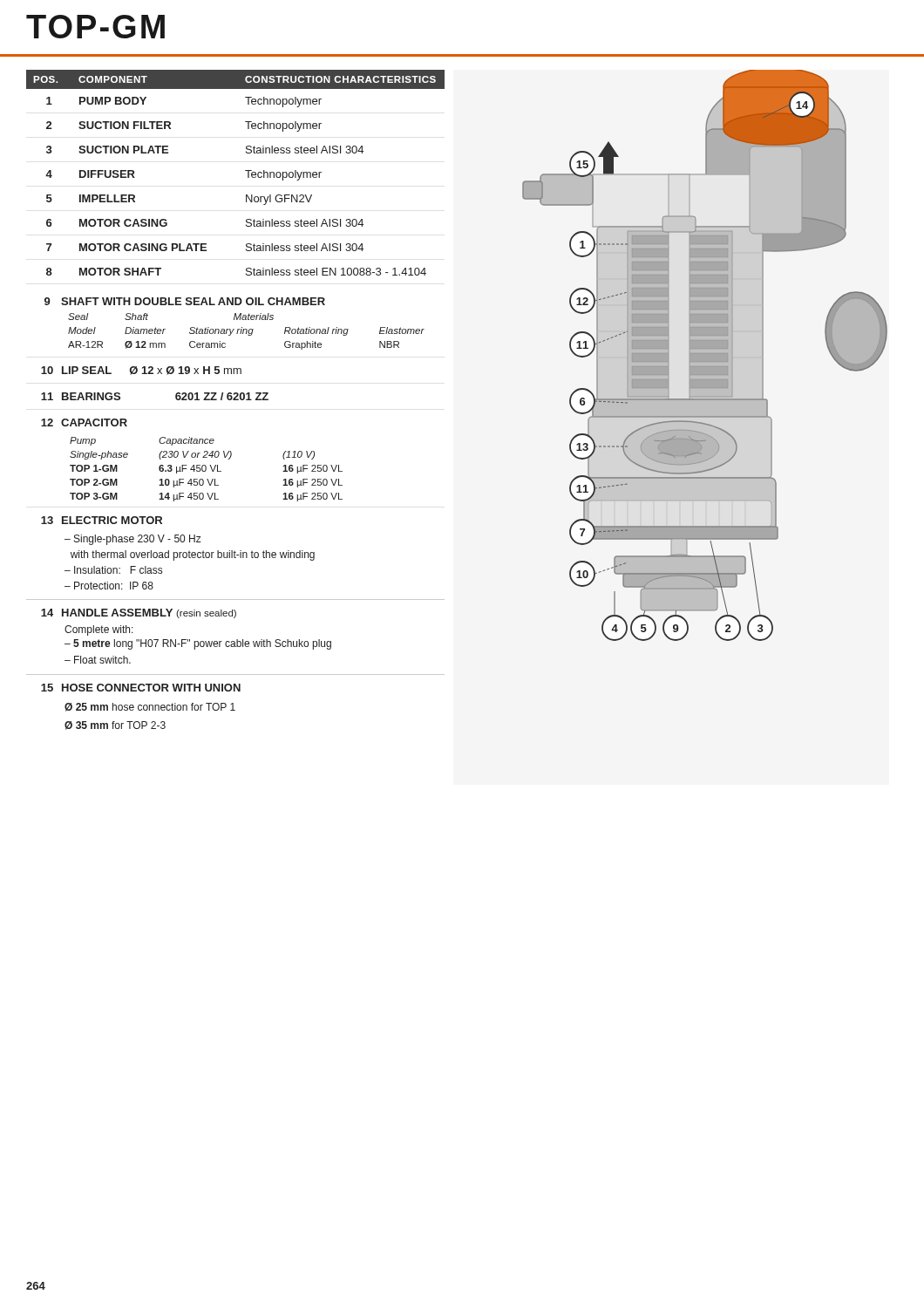This screenshot has height=1308, width=924.
Task: Point to the block beginning "10 LIP SEAL Ø 12 x Ø"
Action: pos(138,370)
